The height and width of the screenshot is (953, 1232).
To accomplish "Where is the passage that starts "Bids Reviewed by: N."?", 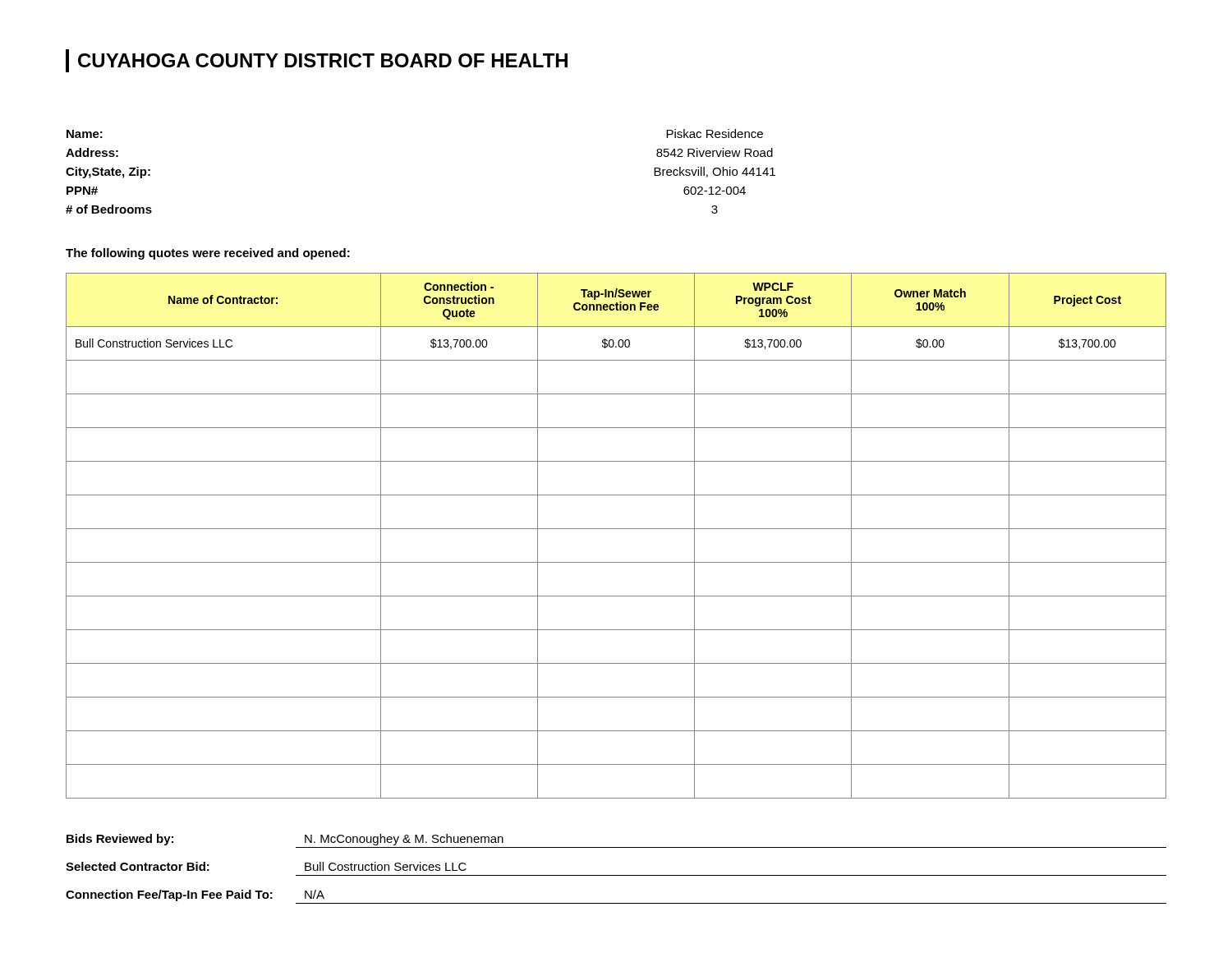I will (x=616, y=840).
